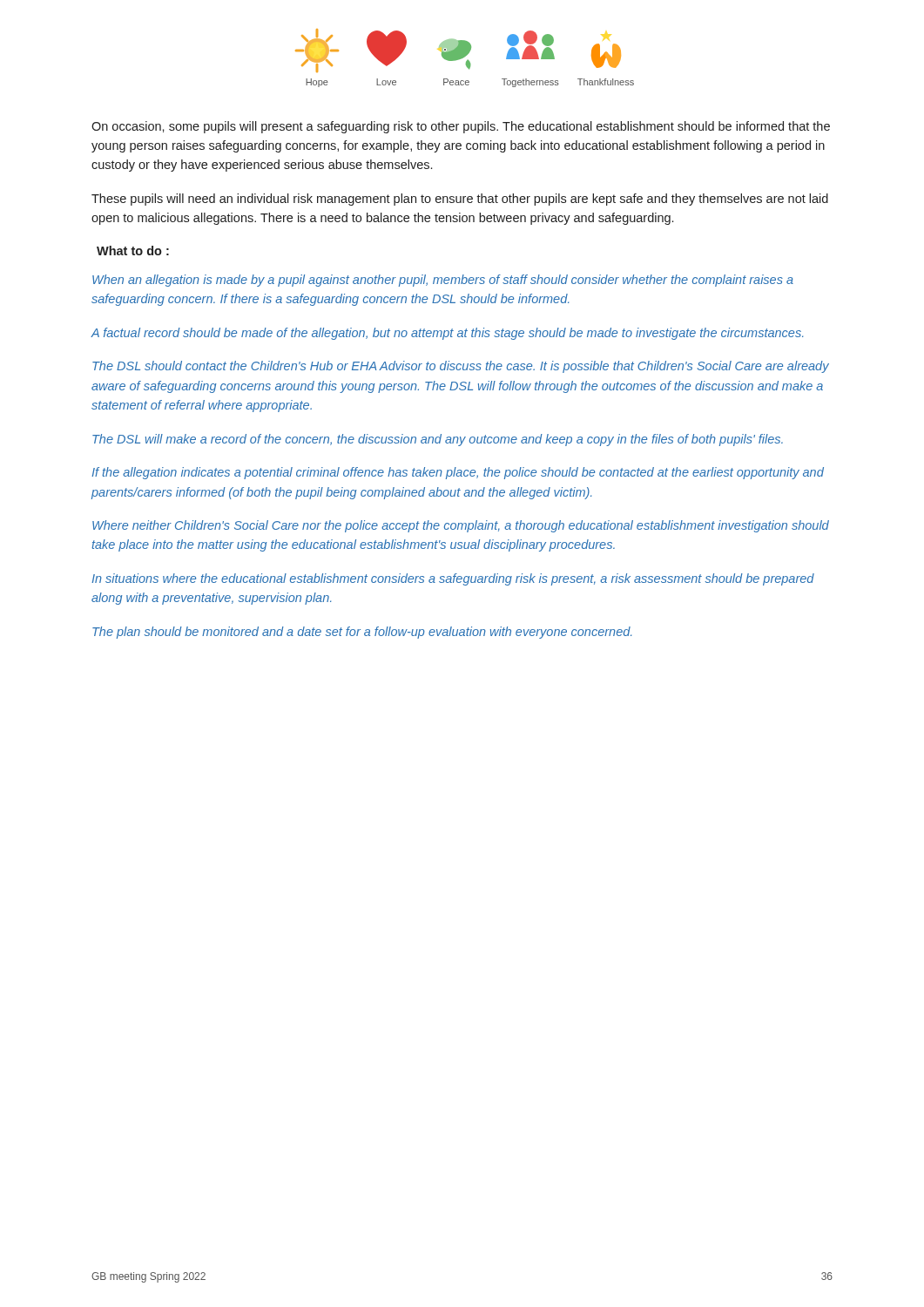This screenshot has height=1307, width=924.
Task: Find the region starting "When an allegation is made by a pupil"
Action: pyautogui.click(x=442, y=289)
